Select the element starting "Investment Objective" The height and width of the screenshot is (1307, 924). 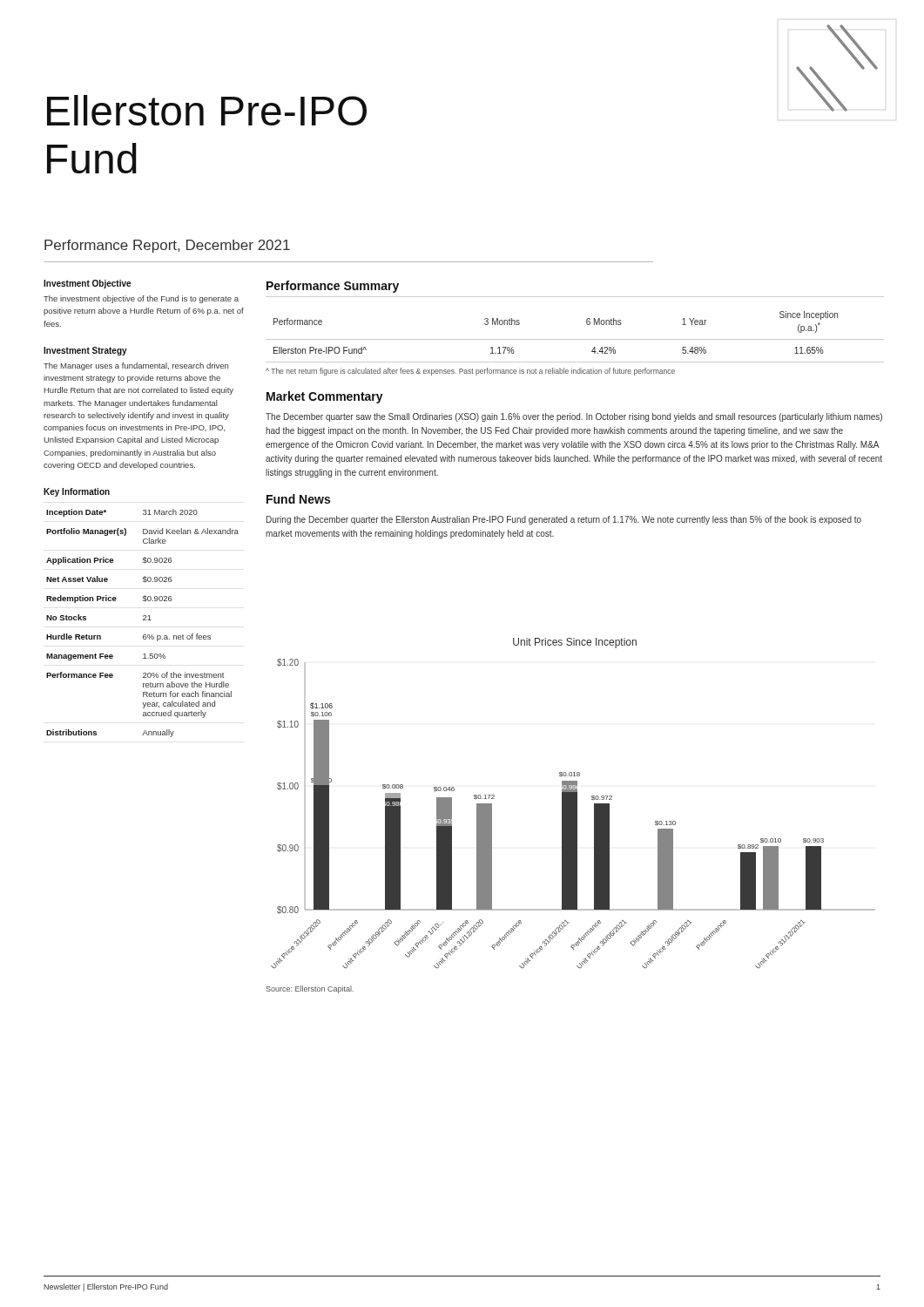click(87, 284)
